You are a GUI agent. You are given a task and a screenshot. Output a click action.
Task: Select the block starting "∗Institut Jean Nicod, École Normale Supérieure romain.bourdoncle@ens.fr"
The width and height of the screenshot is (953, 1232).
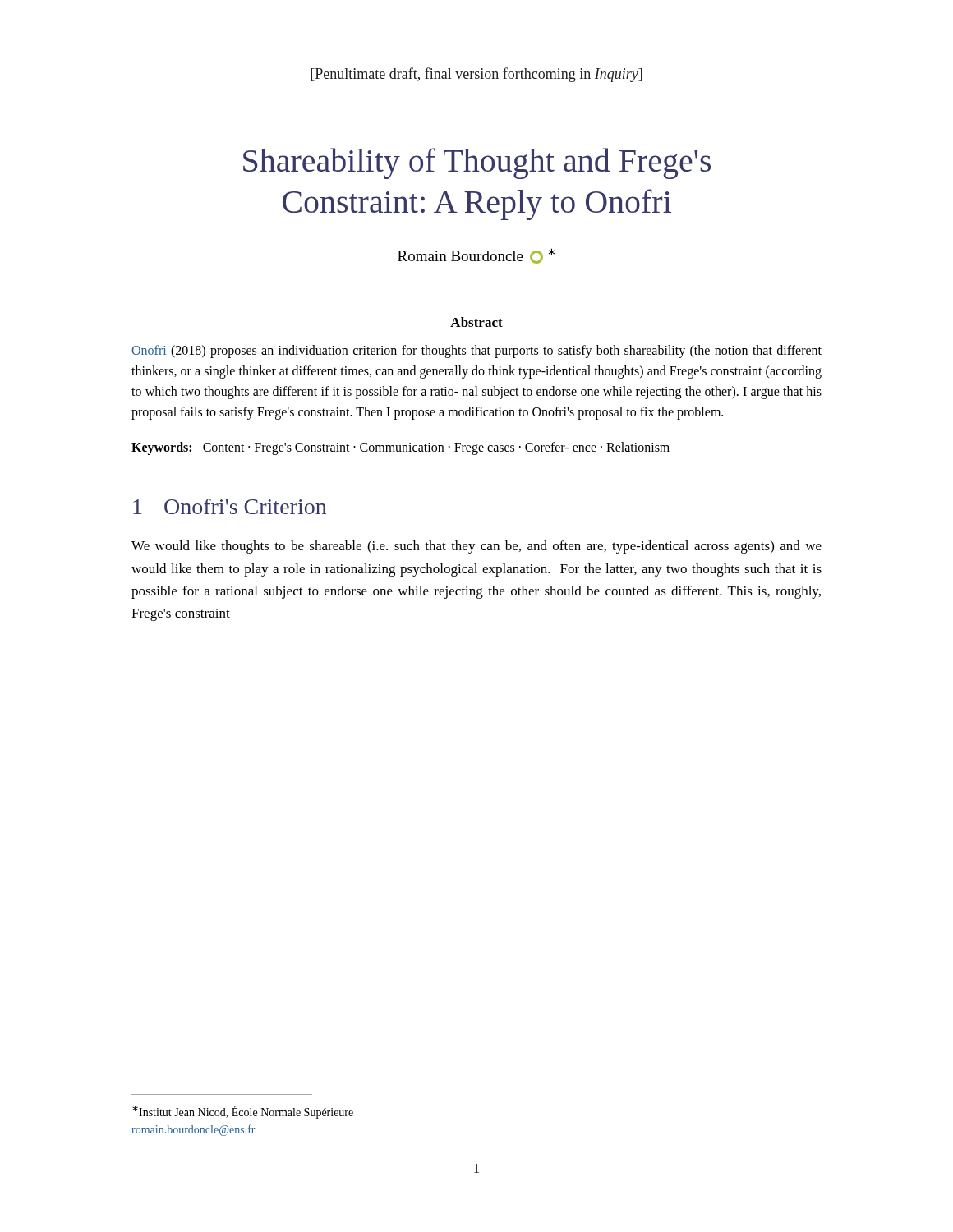click(242, 1120)
